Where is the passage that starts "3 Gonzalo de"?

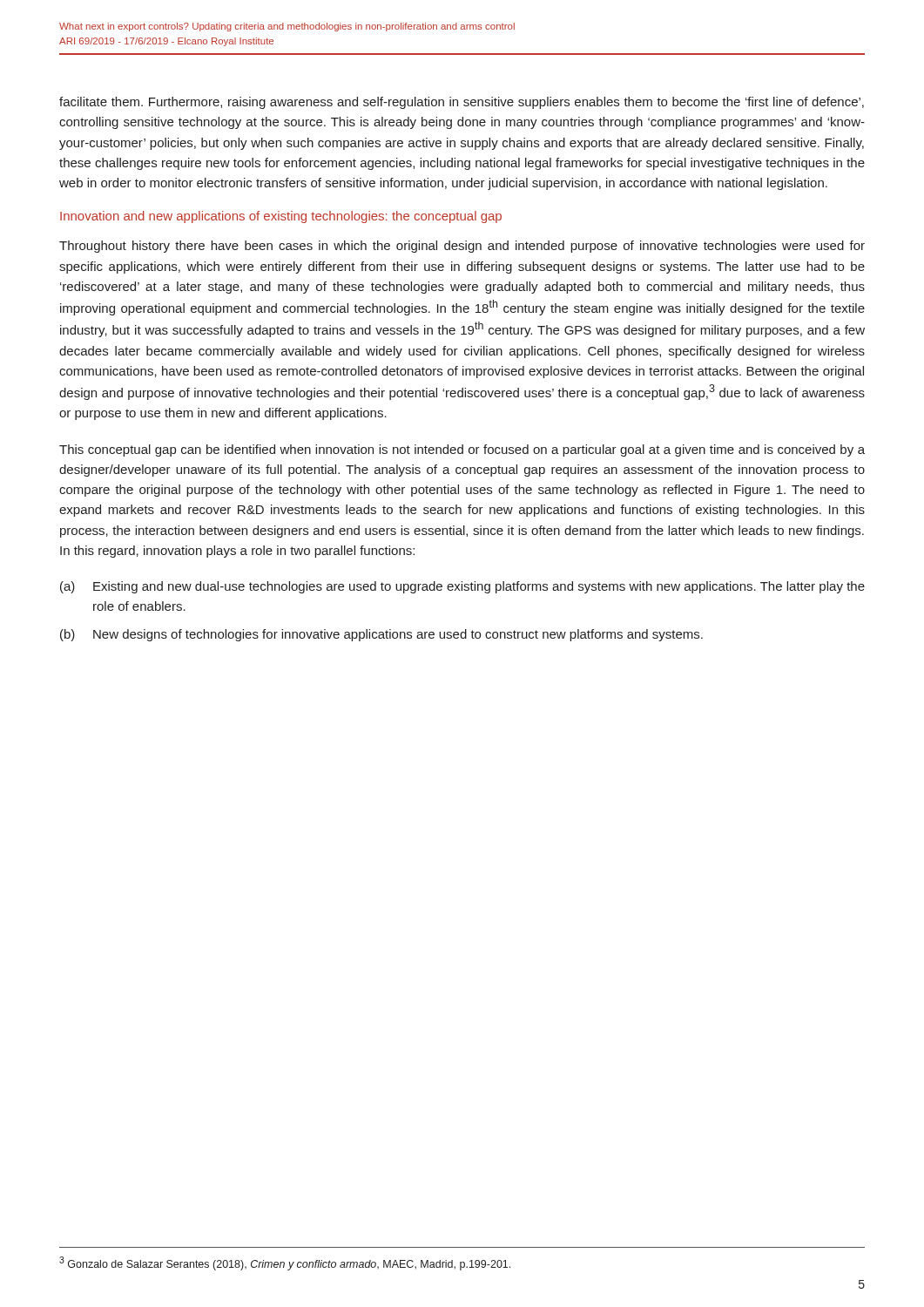[462, 1263]
